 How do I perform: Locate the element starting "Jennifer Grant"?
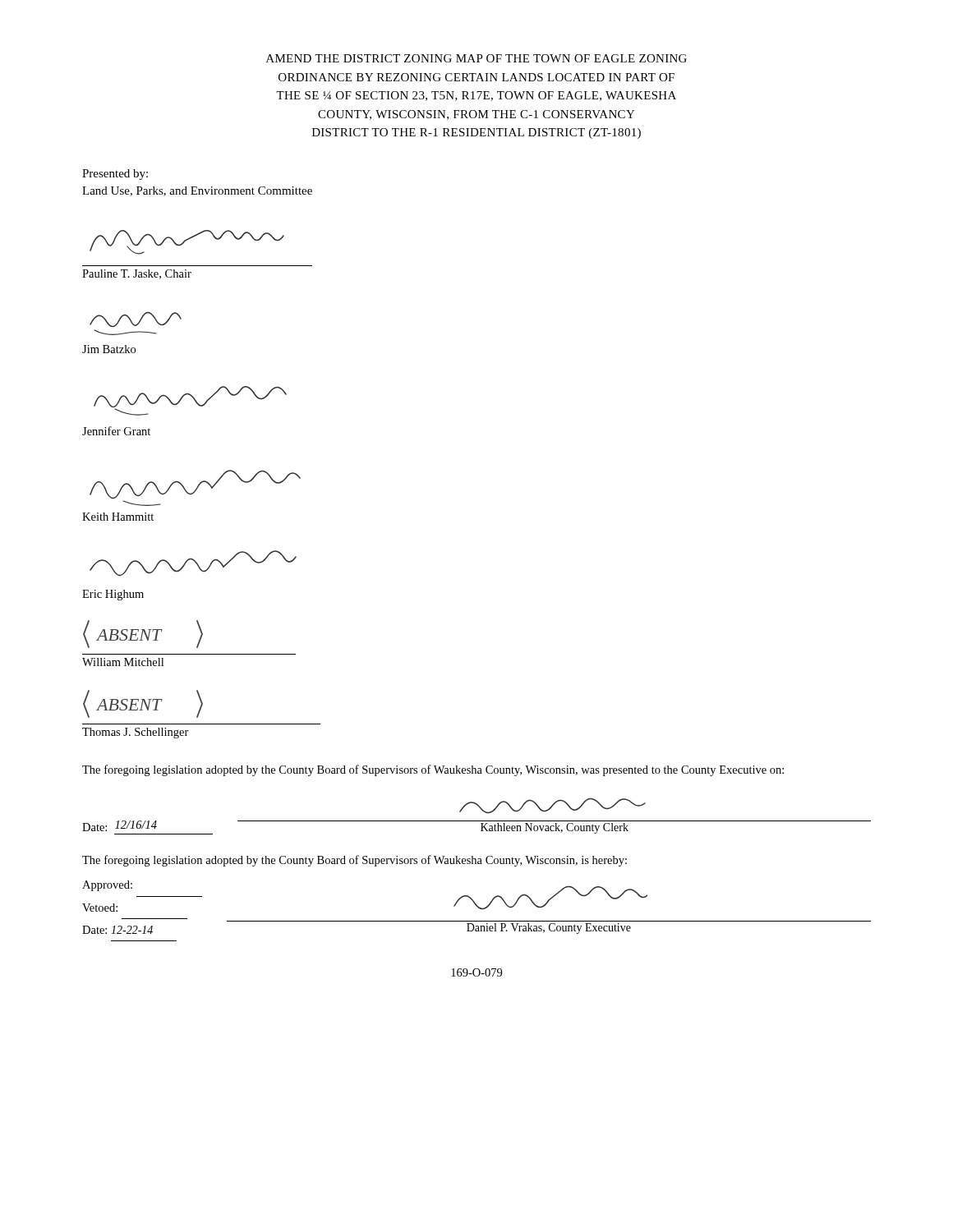click(116, 431)
